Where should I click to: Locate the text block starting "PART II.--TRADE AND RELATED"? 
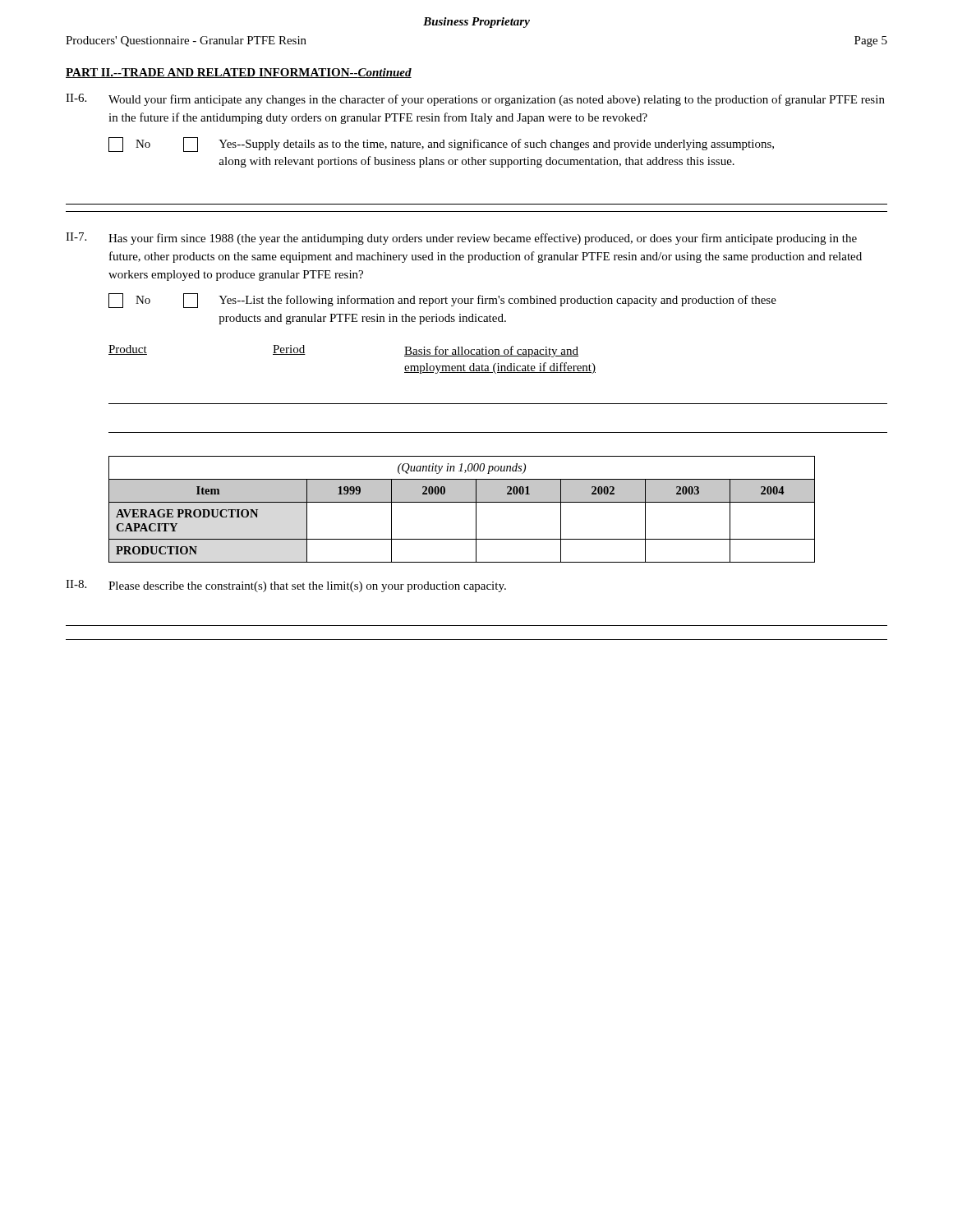pos(238,72)
